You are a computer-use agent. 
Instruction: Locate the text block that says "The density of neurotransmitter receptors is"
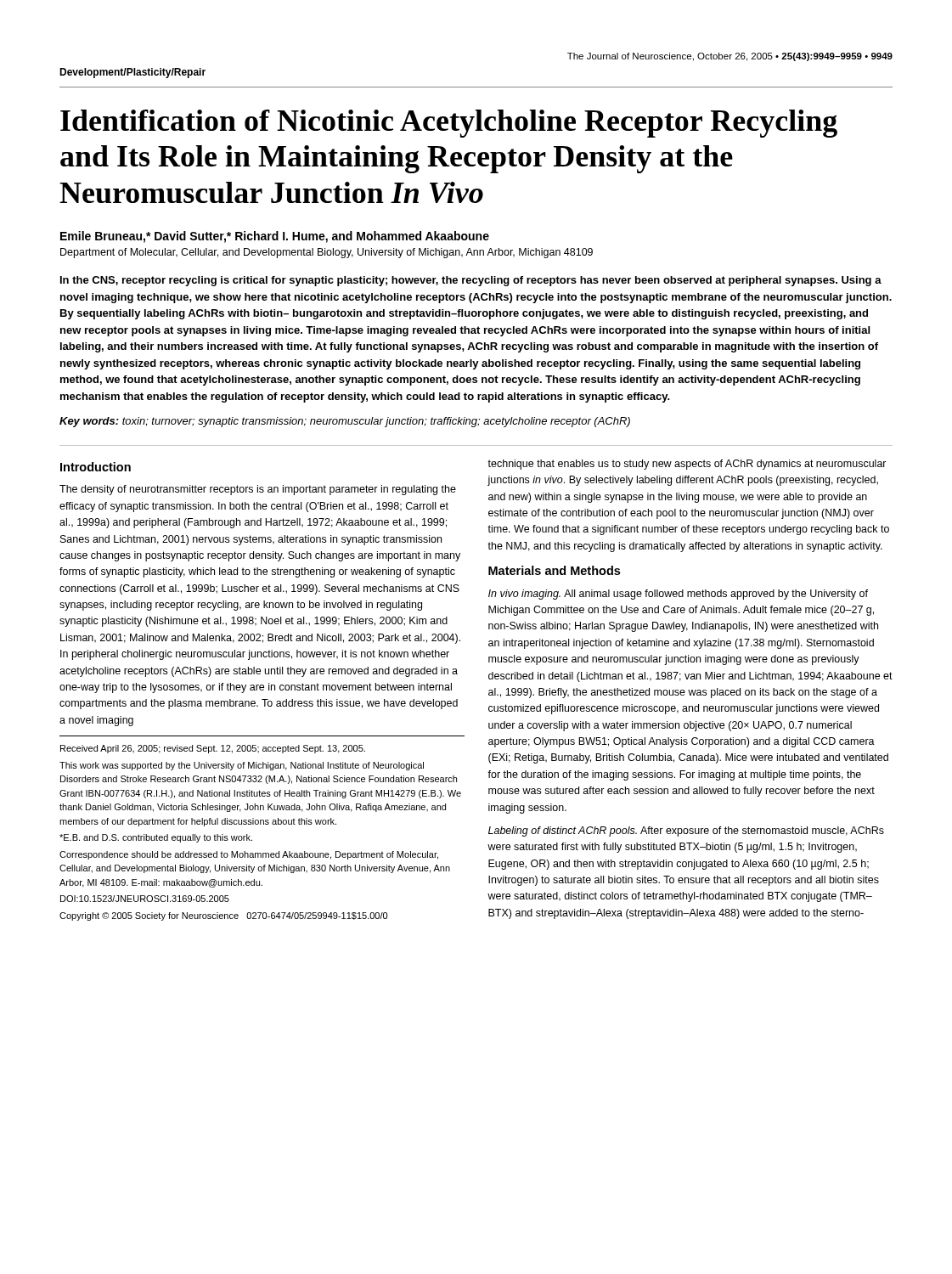pos(262,605)
